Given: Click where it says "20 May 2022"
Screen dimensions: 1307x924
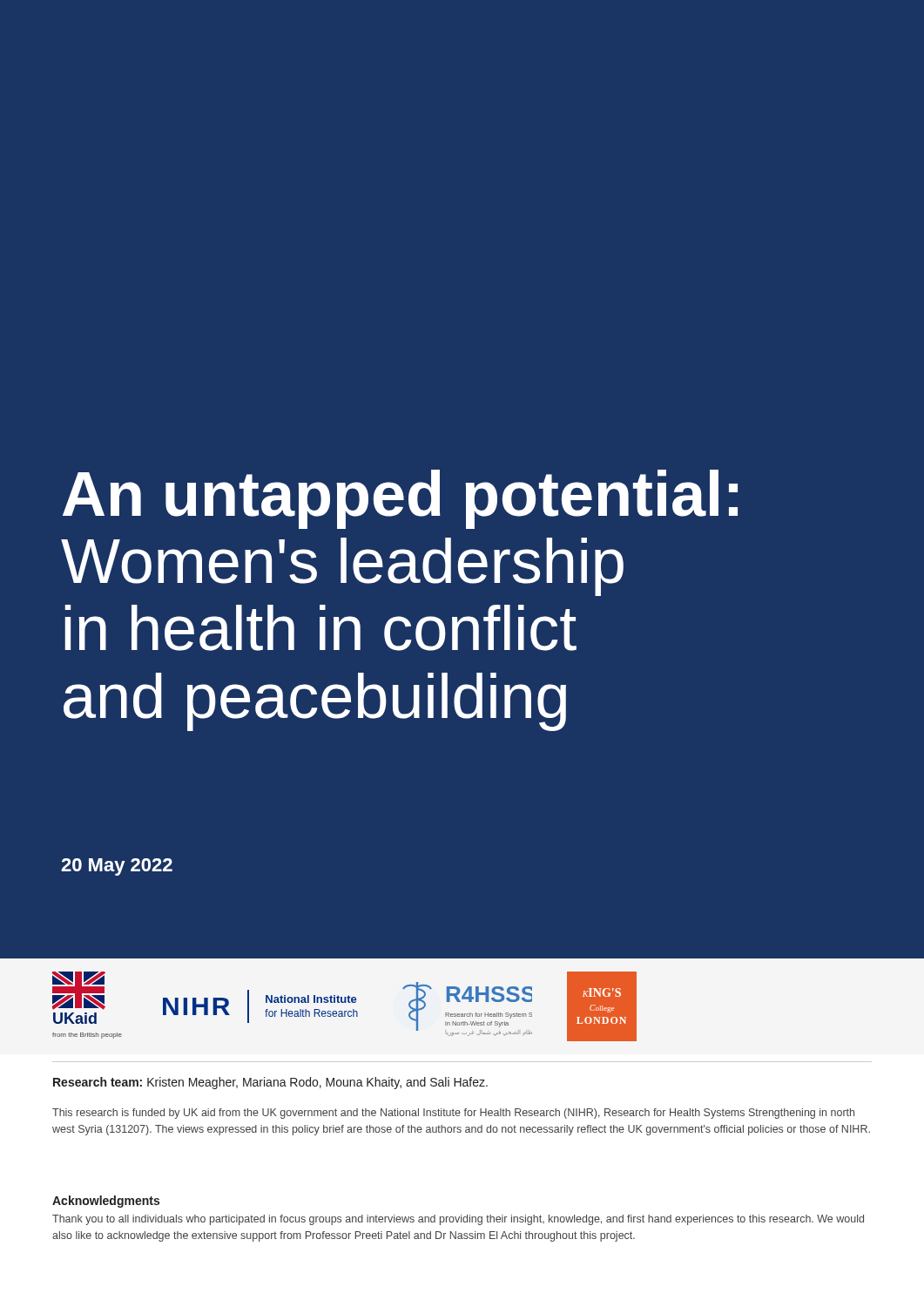Looking at the screenshot, I should [x=117, y=865].
